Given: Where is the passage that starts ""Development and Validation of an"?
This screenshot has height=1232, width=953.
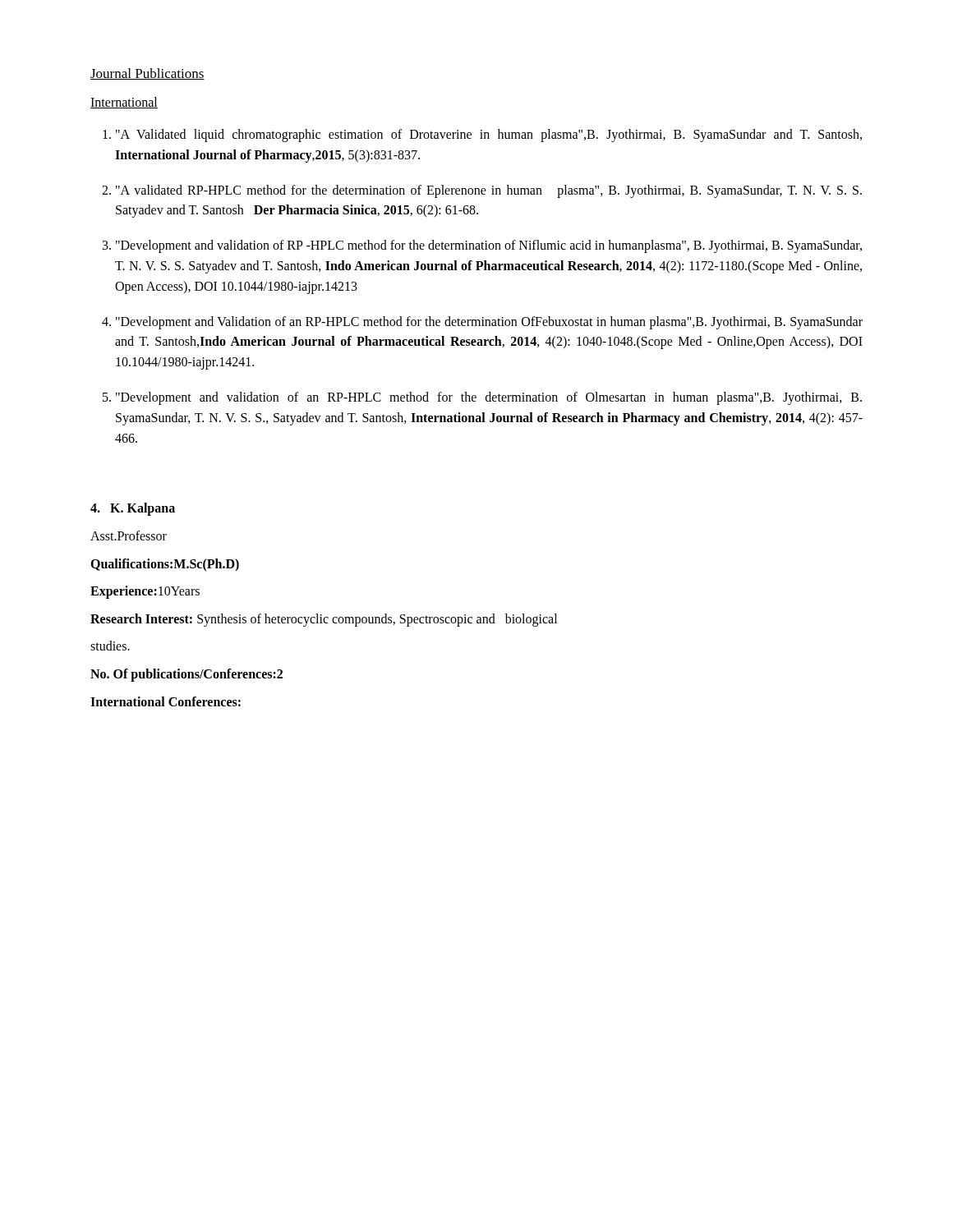Looking at the screenshot, I should [489, 342].
